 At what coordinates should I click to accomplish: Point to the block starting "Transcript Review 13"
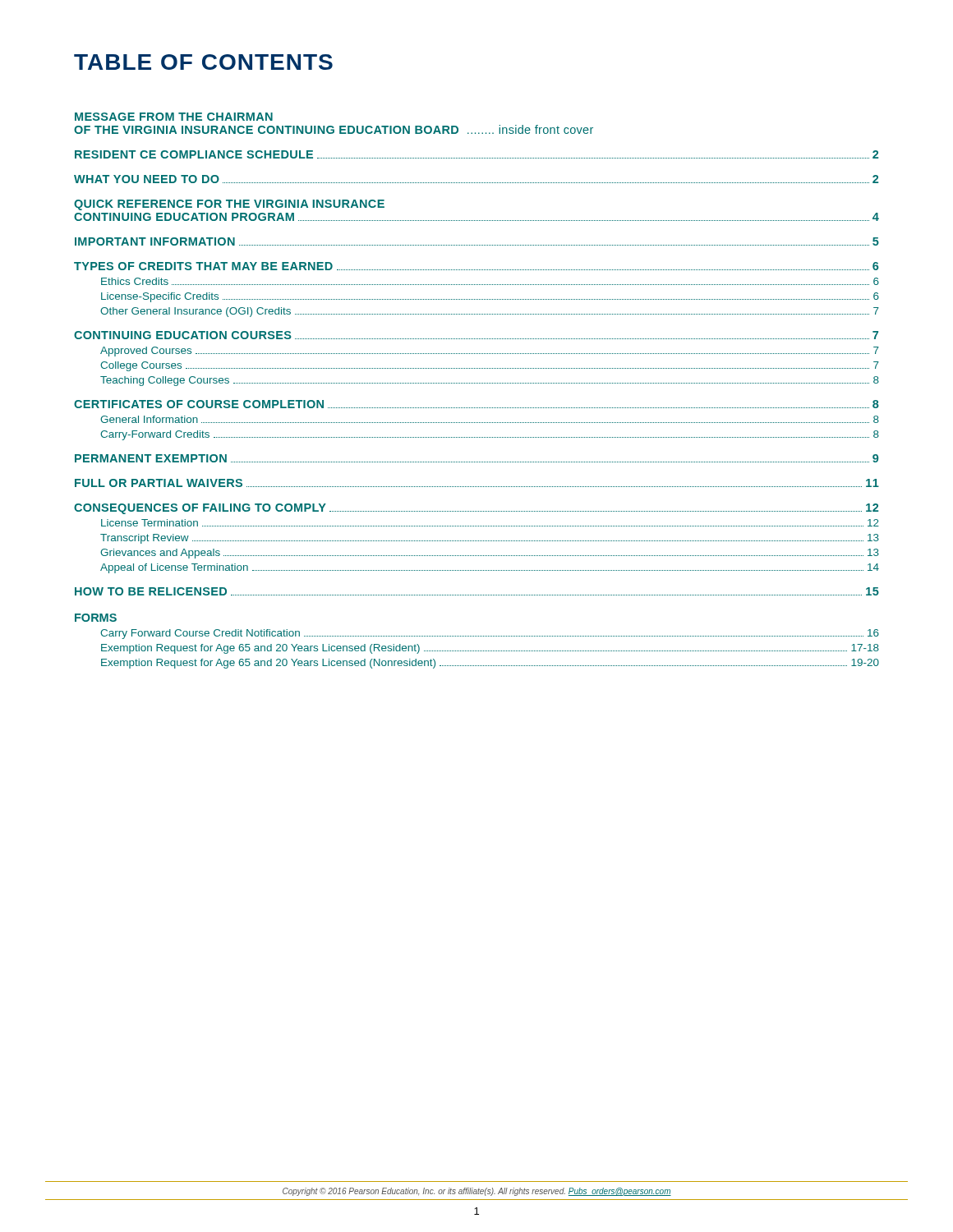[x=490, y=538]
